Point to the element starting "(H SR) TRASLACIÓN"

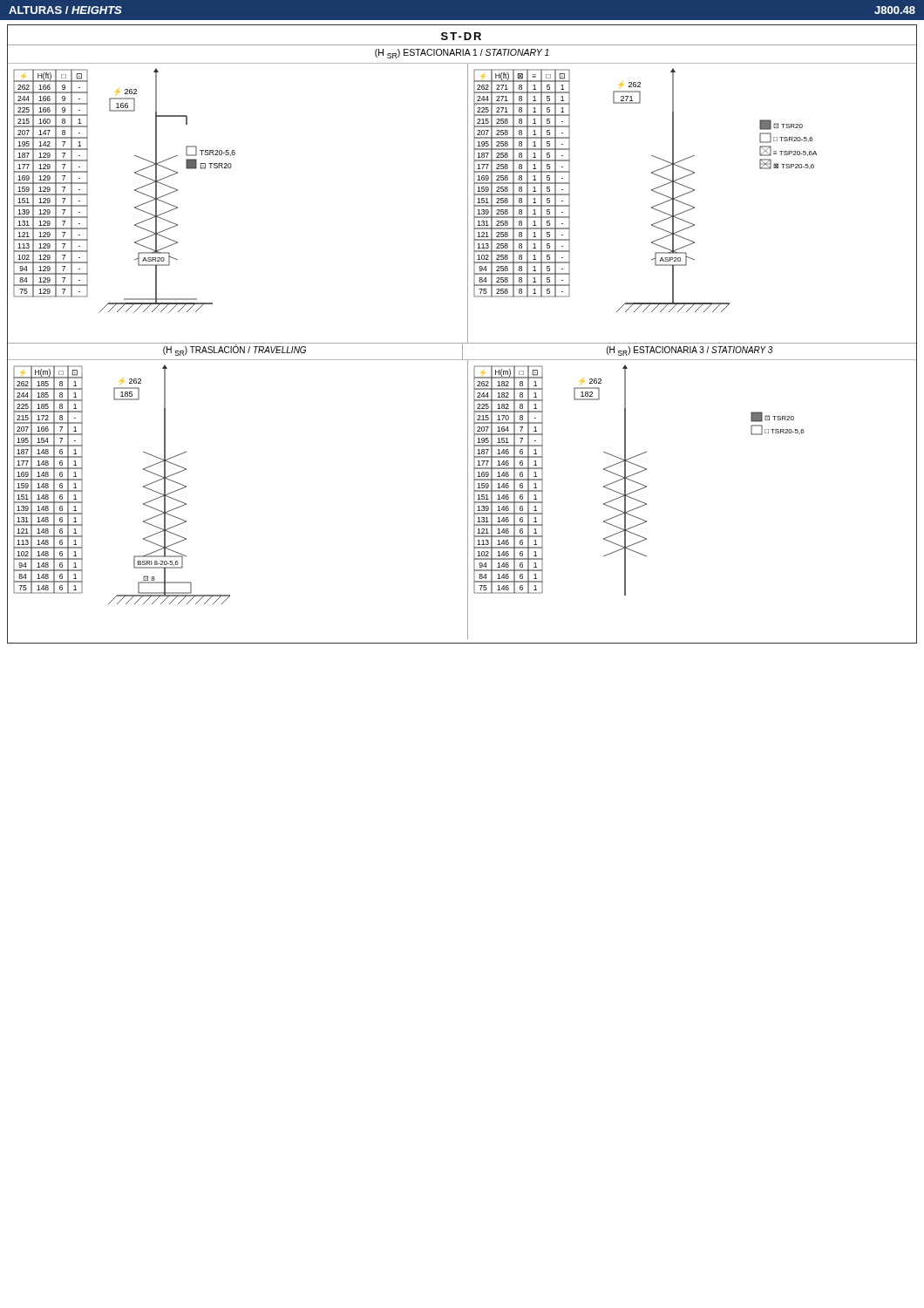point(235,350)
